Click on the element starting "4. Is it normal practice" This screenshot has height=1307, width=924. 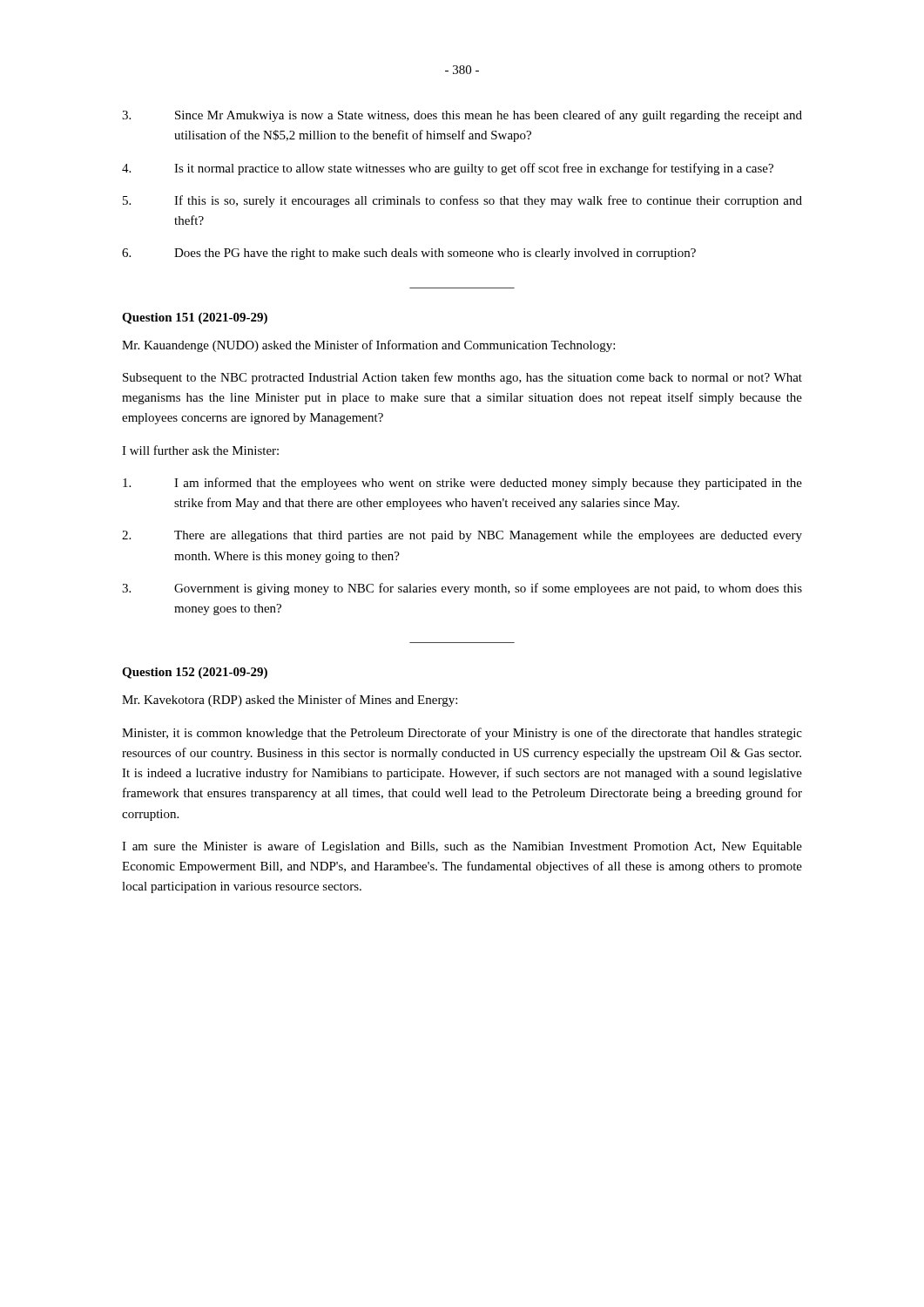[x=462, y=168]
